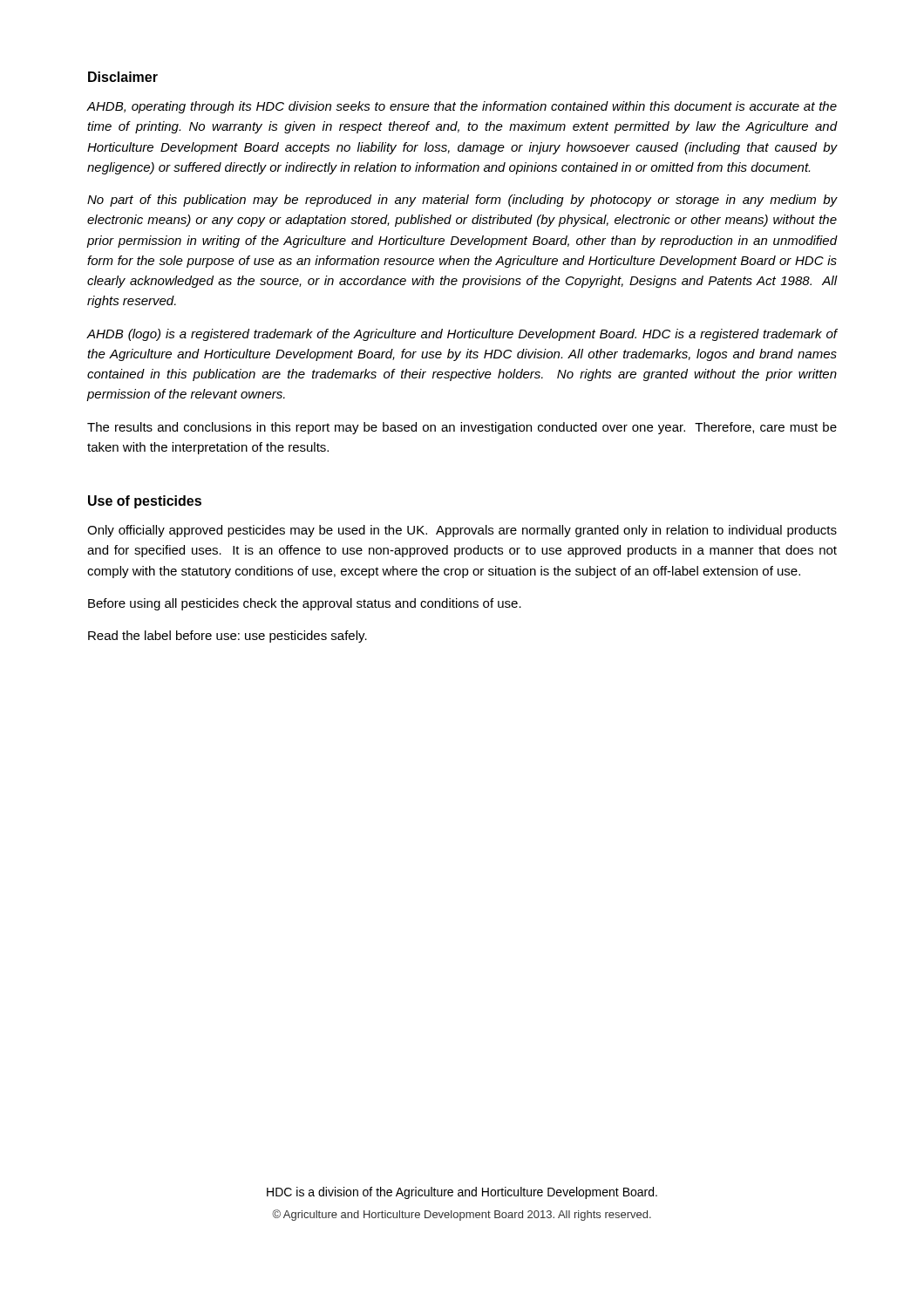The image size is (924, 1308).
Task: Find the section header with the text "Use of pesticides"
Action: tap(145, 501)
